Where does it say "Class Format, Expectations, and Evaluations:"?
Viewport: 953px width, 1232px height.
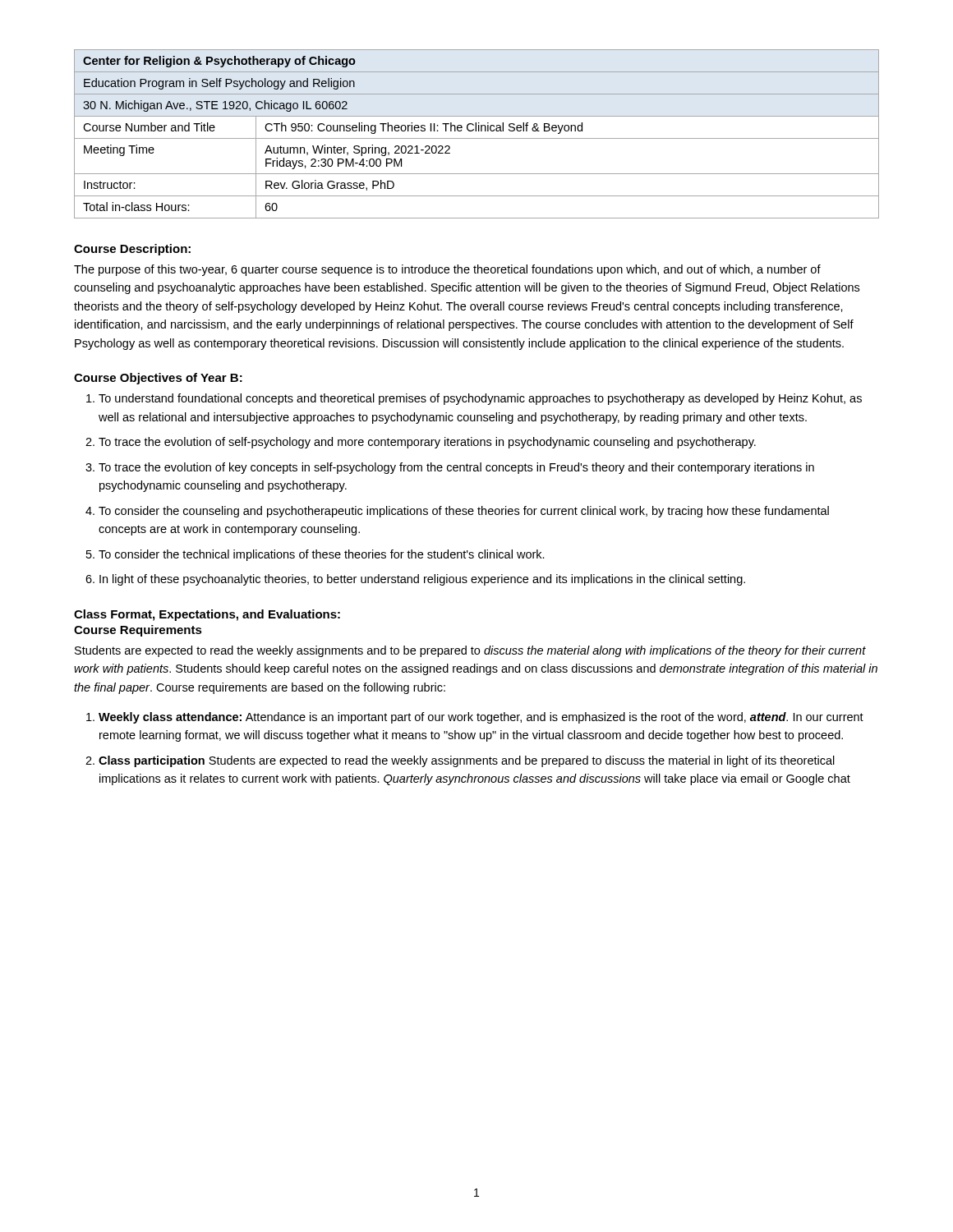pyautogui.click(x=207, y=614)
